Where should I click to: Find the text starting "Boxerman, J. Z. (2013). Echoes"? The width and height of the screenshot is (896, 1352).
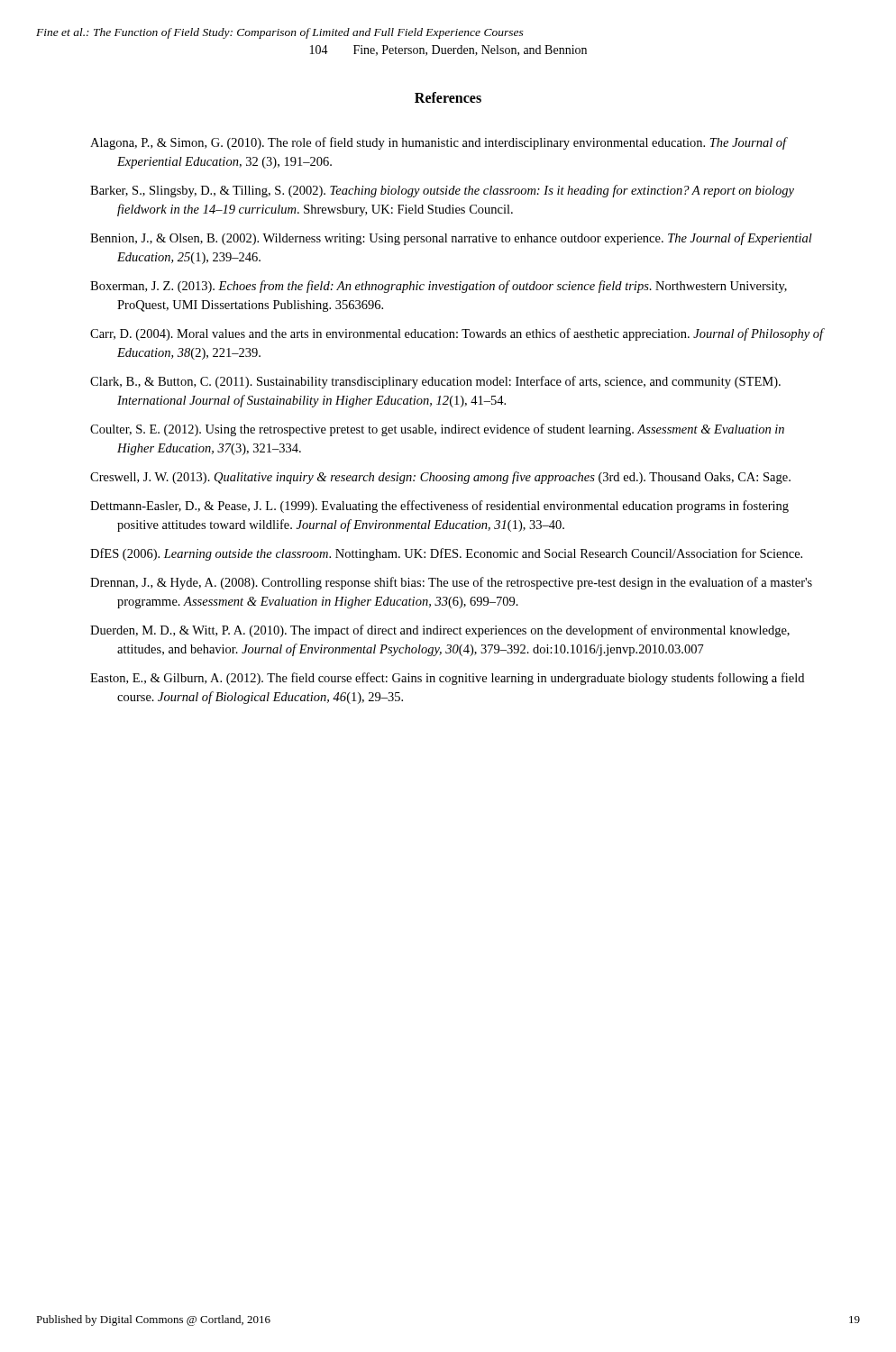pos(439,295)
